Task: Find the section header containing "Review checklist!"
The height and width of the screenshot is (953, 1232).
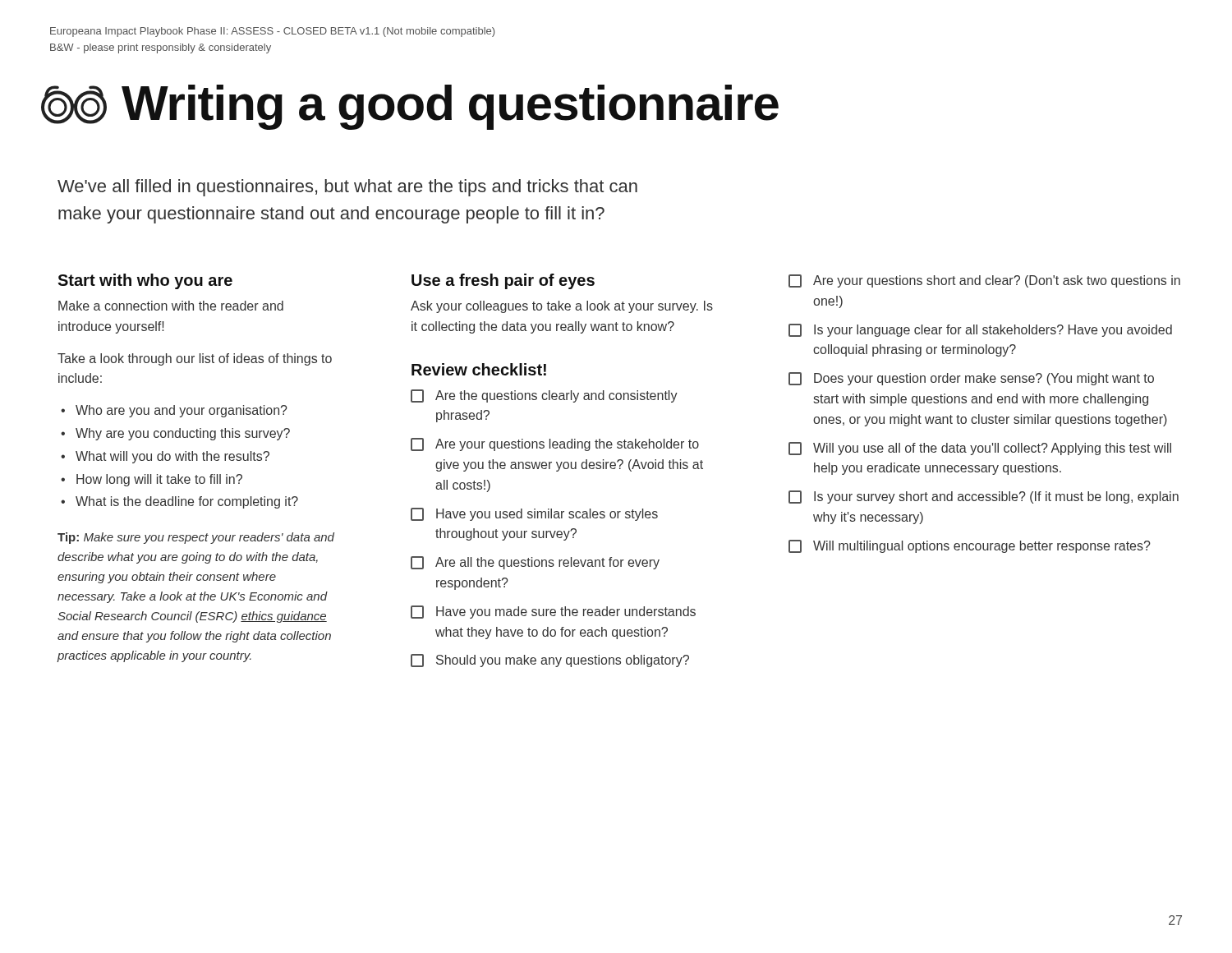Action: [479, 369]
